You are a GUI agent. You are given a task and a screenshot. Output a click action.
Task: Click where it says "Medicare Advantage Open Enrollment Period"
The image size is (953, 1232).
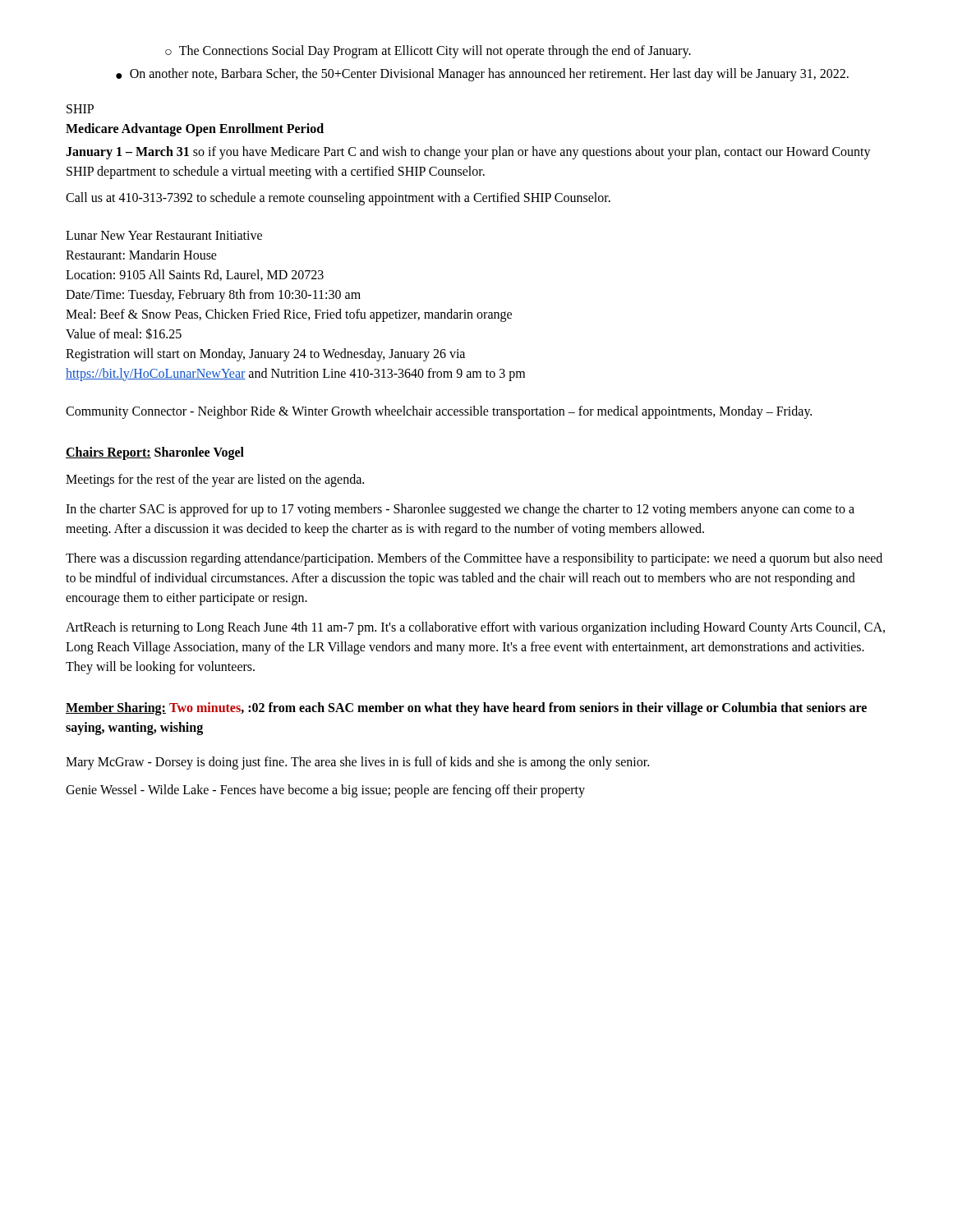pyautogui.click(x=195, y=129)
